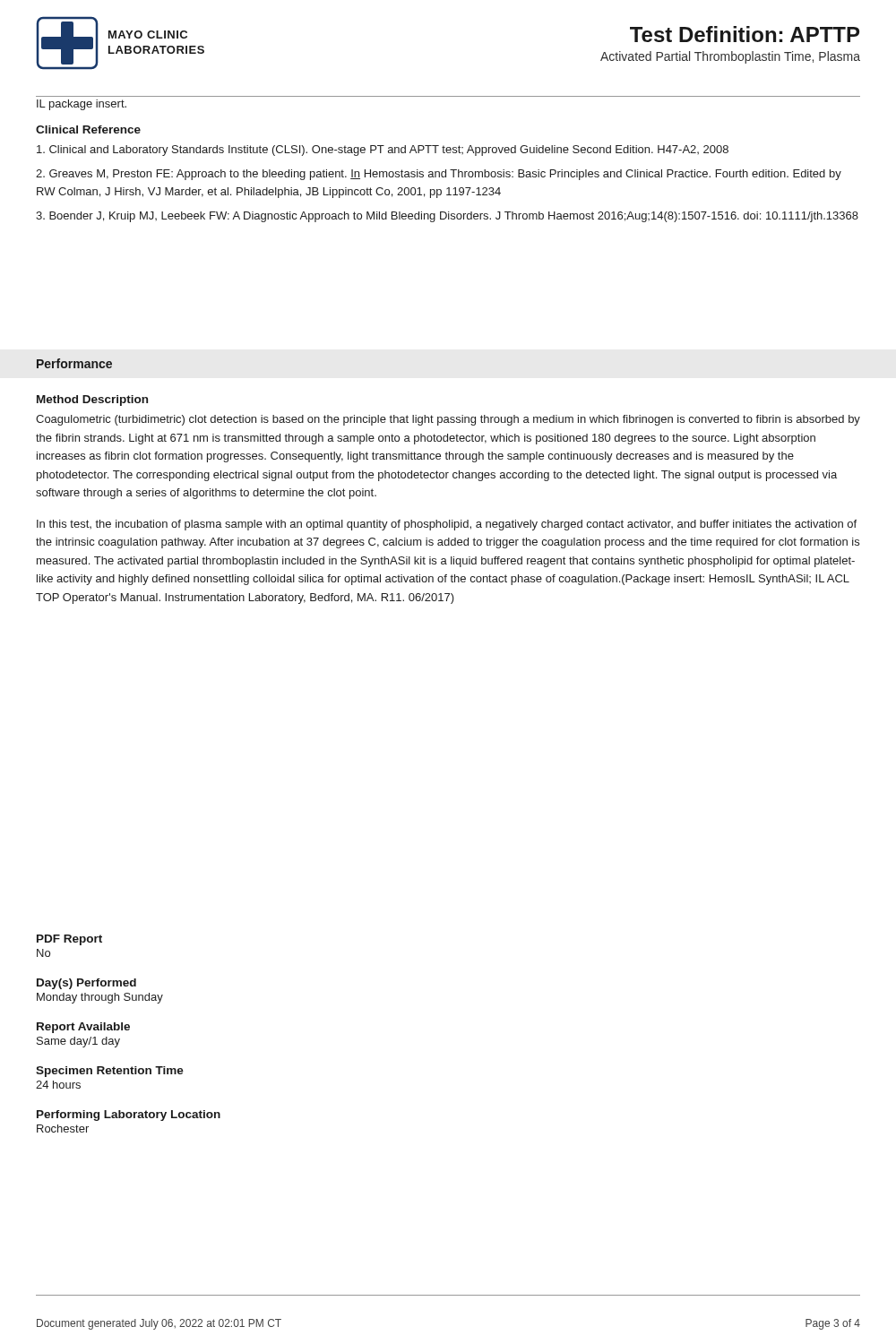Viewport: 896px width, 1344px height.
Task: Find the text block that says "Coagulometric (turbidimetric) clot detection"
Action: coord(448,456)
